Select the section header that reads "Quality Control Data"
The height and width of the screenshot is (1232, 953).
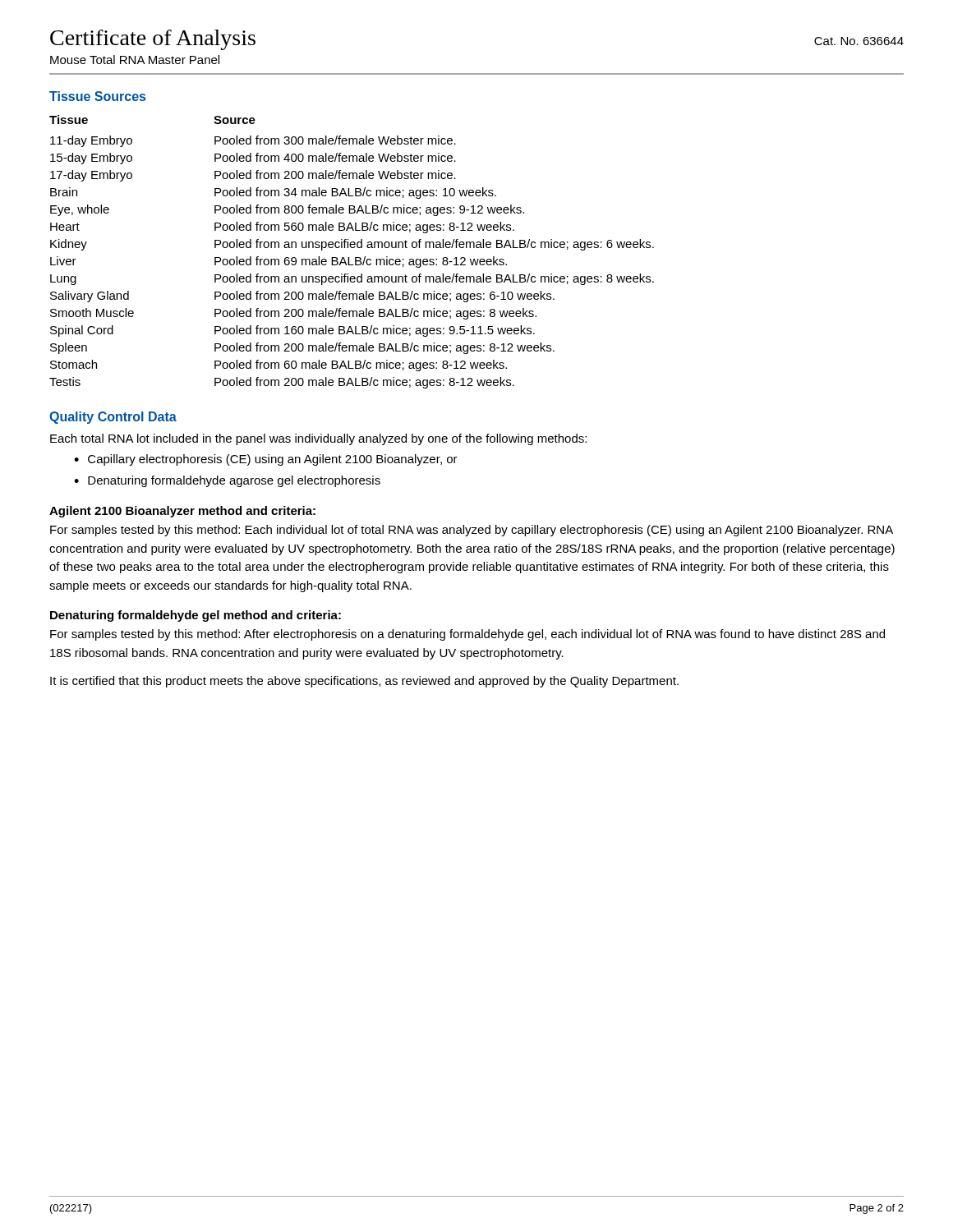tap(113, 417)
